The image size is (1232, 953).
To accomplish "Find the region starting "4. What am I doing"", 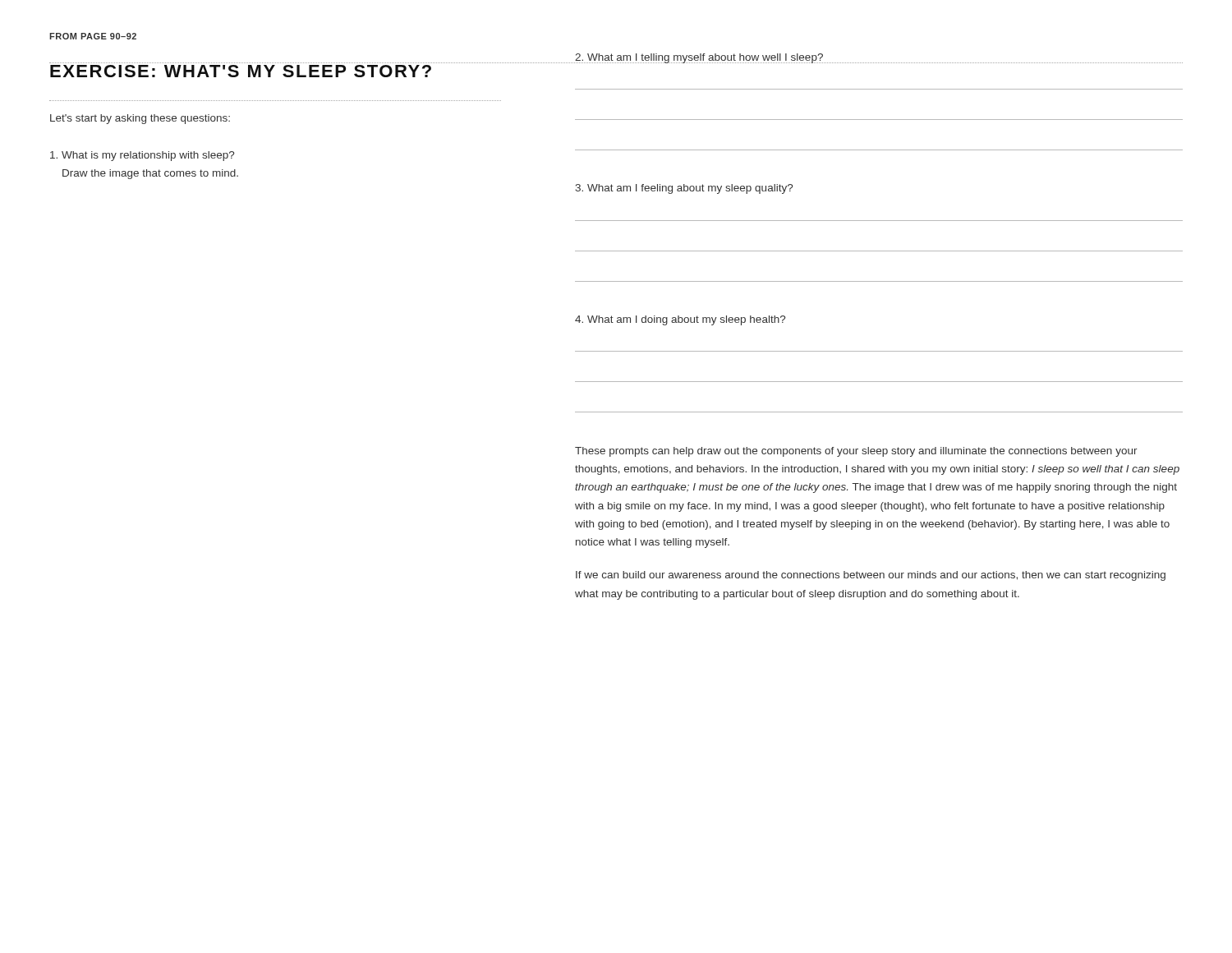I will point(680,319).
